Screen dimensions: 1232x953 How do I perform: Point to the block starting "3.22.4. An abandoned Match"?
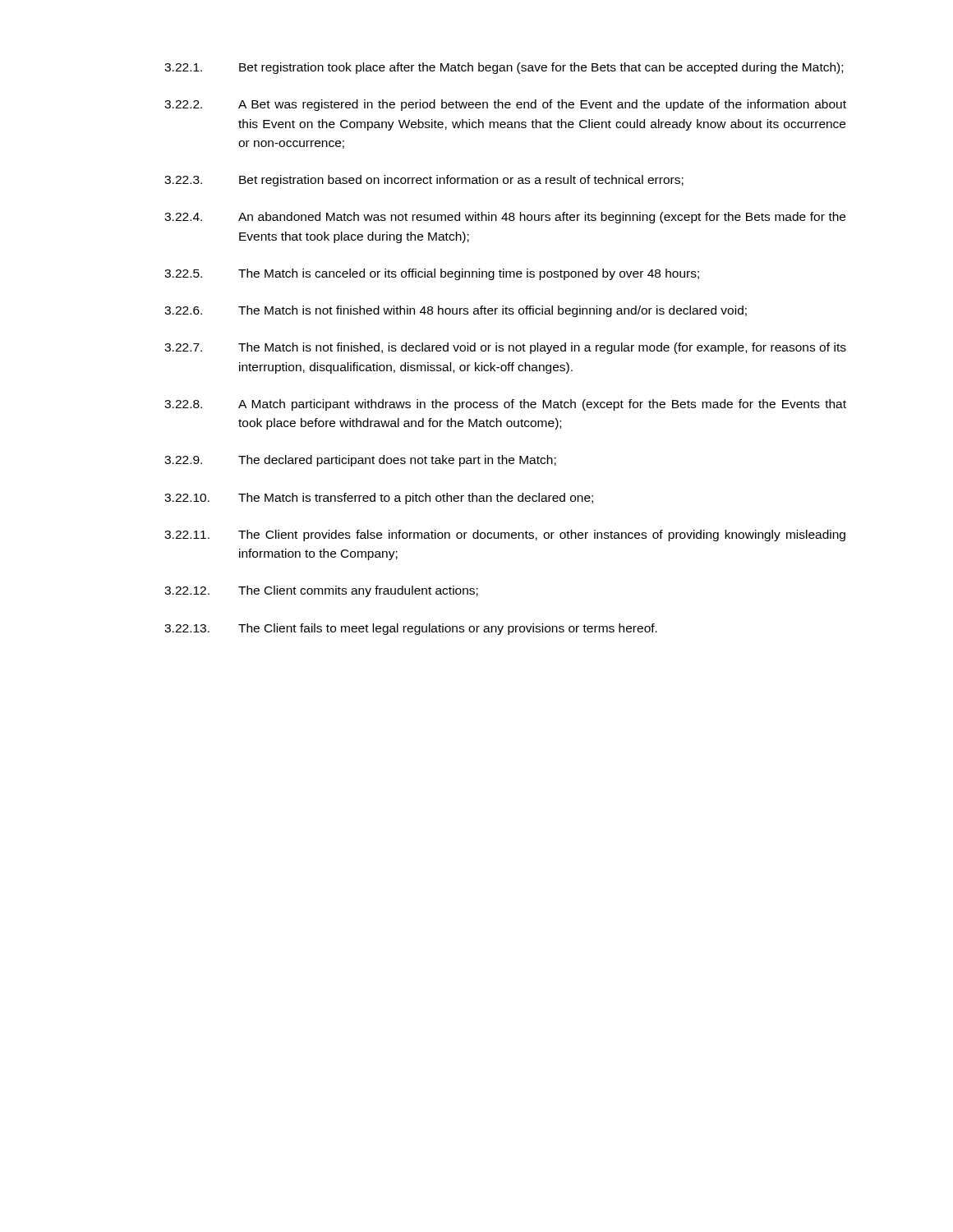505,226
